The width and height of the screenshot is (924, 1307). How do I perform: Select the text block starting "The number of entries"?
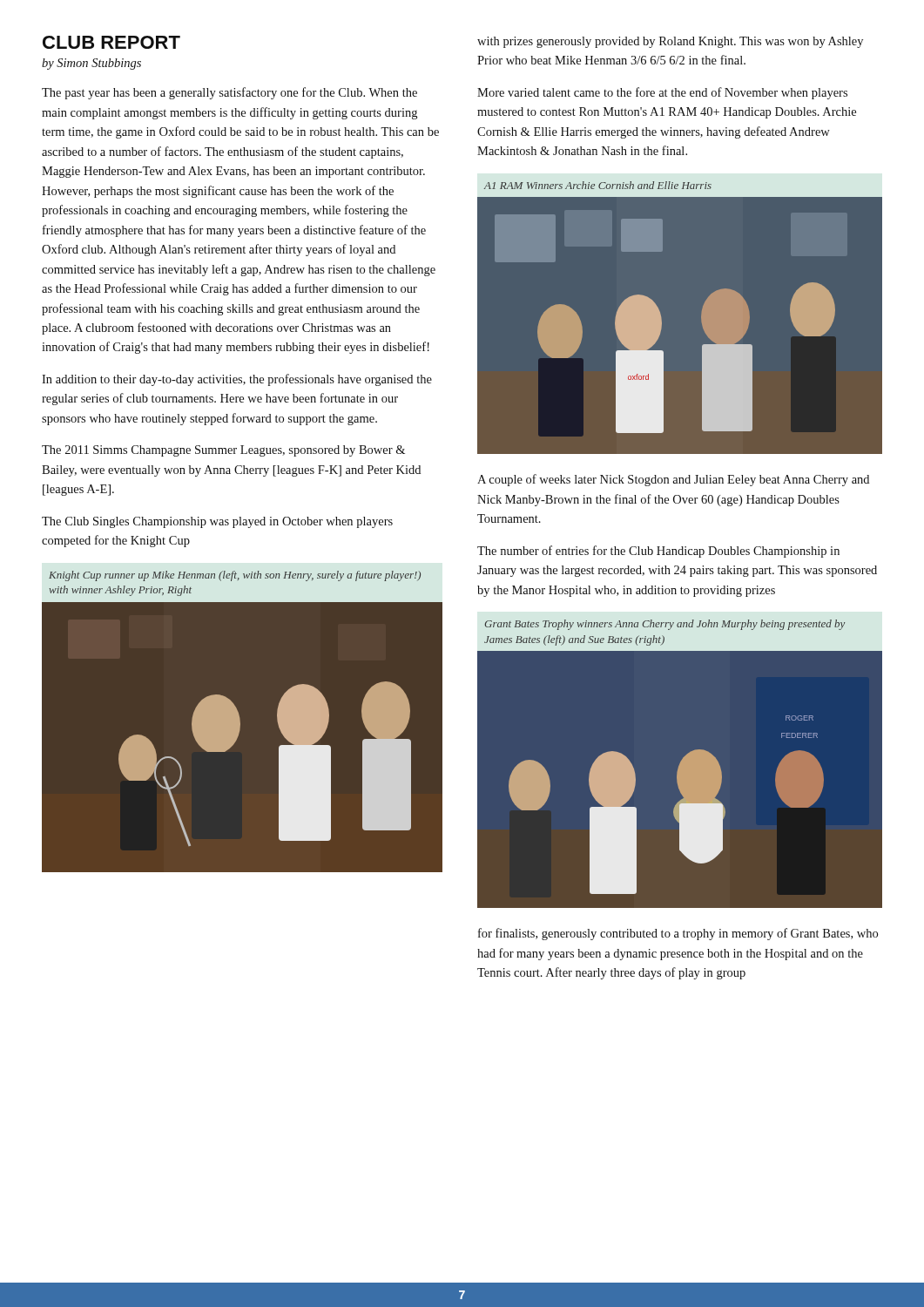(x=677, y=570)
